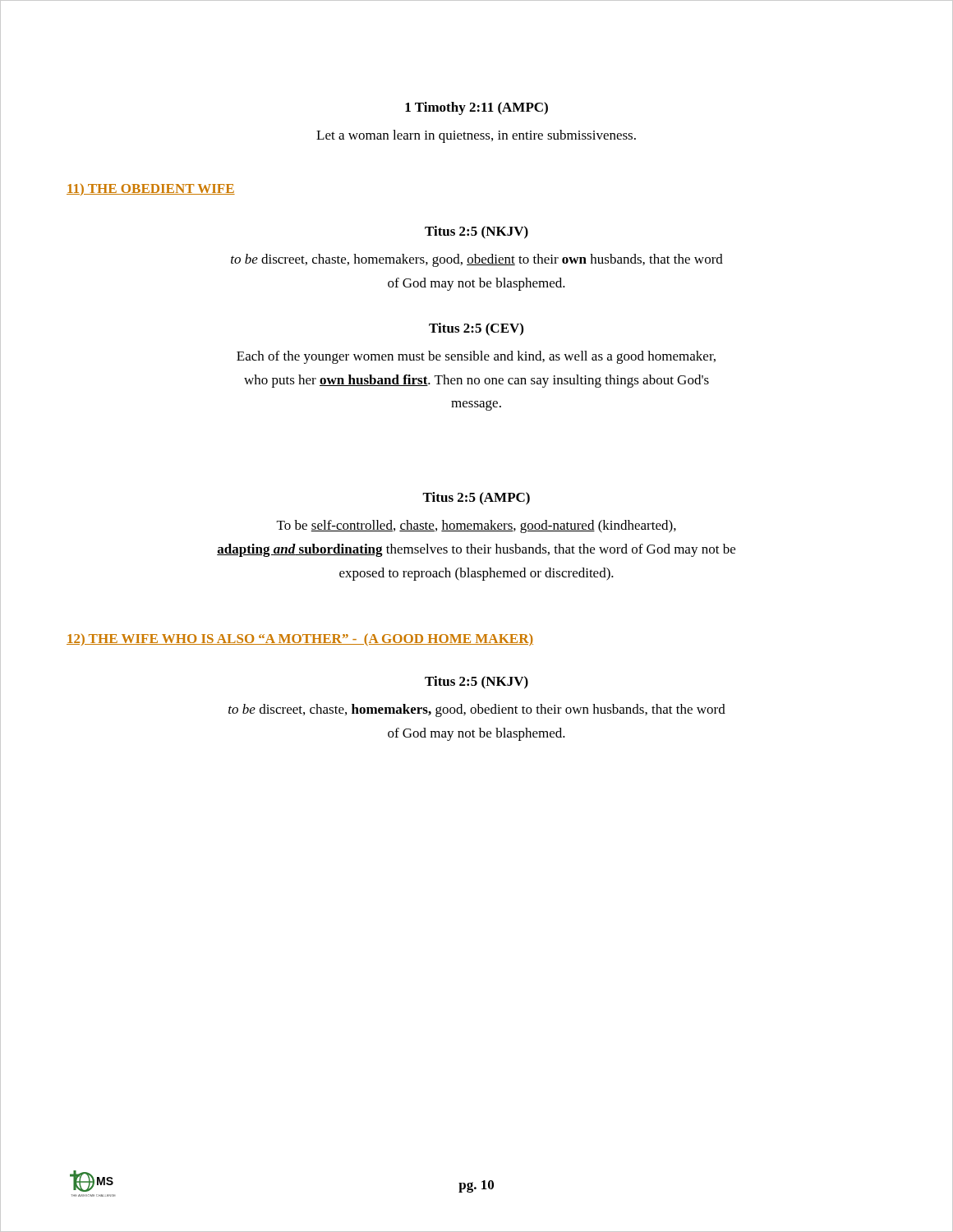Navigate to the block starting "11) THE OBEDIENT WIFE"
Screen dimensions: 1232x953
(x=151, y=188)
